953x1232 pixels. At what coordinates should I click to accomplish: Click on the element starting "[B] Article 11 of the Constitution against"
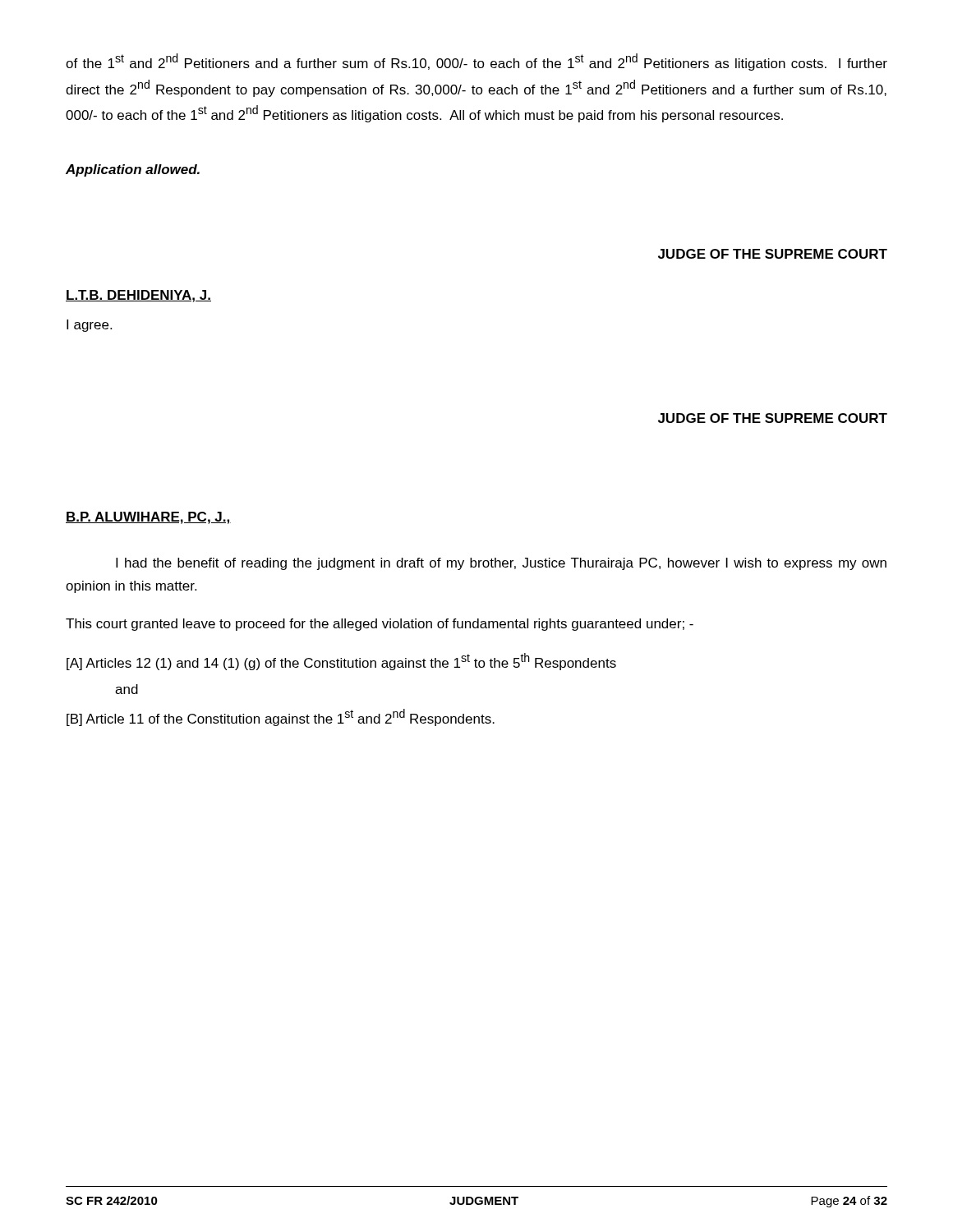[x=281, y=717]
